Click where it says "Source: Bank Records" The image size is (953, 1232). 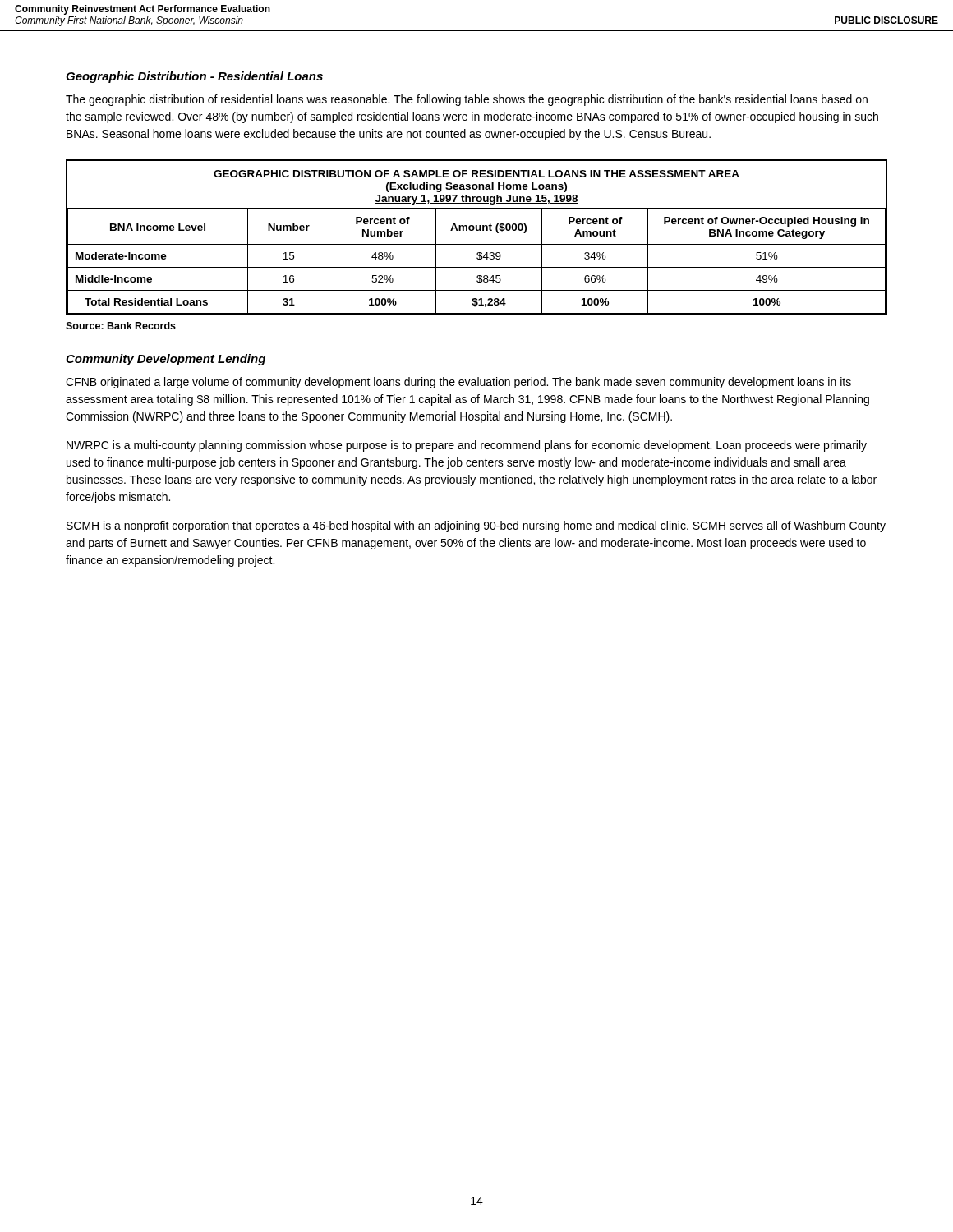(121, 326)
